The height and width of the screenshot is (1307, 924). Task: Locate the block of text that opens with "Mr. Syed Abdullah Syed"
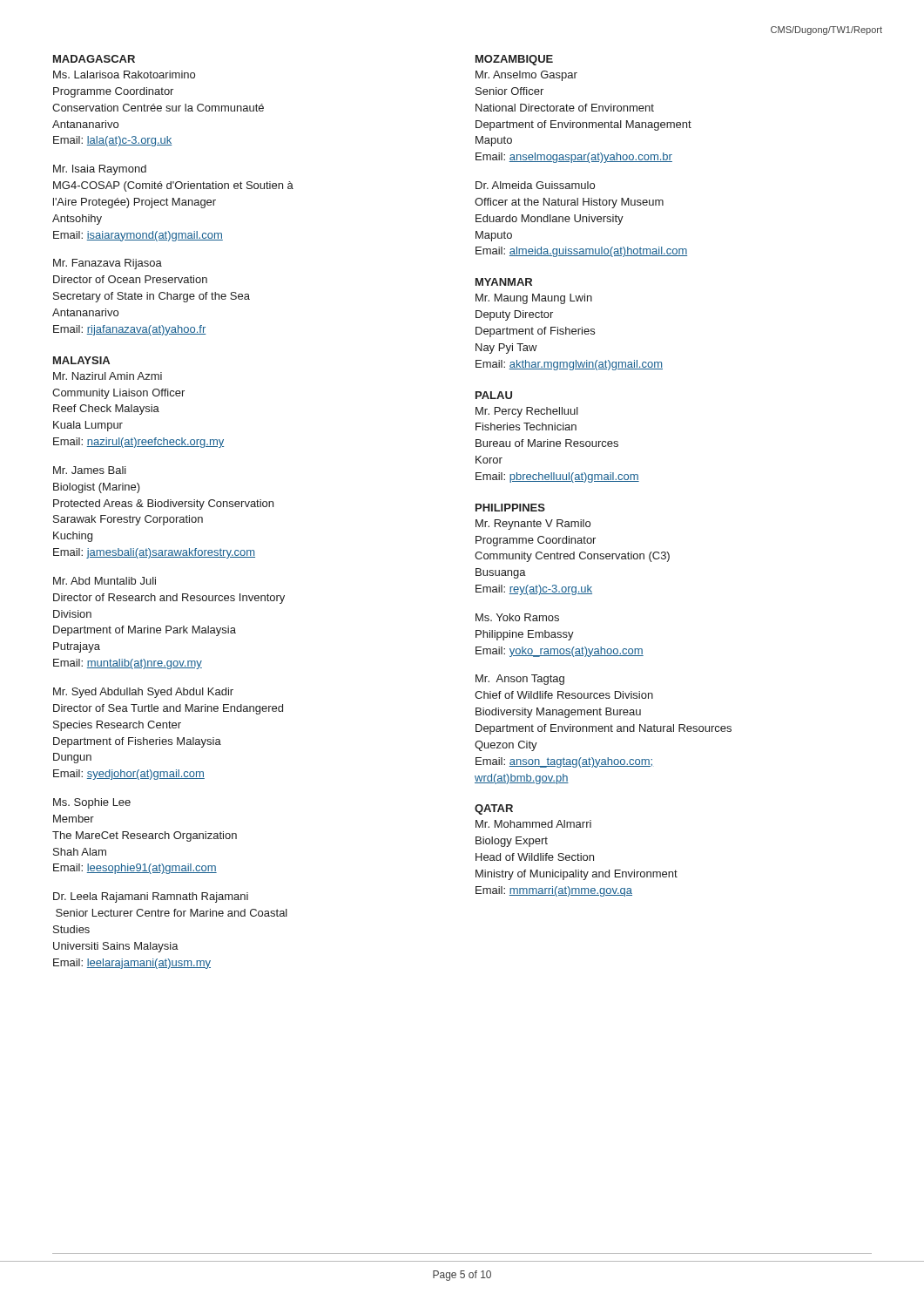pos(143,693)
